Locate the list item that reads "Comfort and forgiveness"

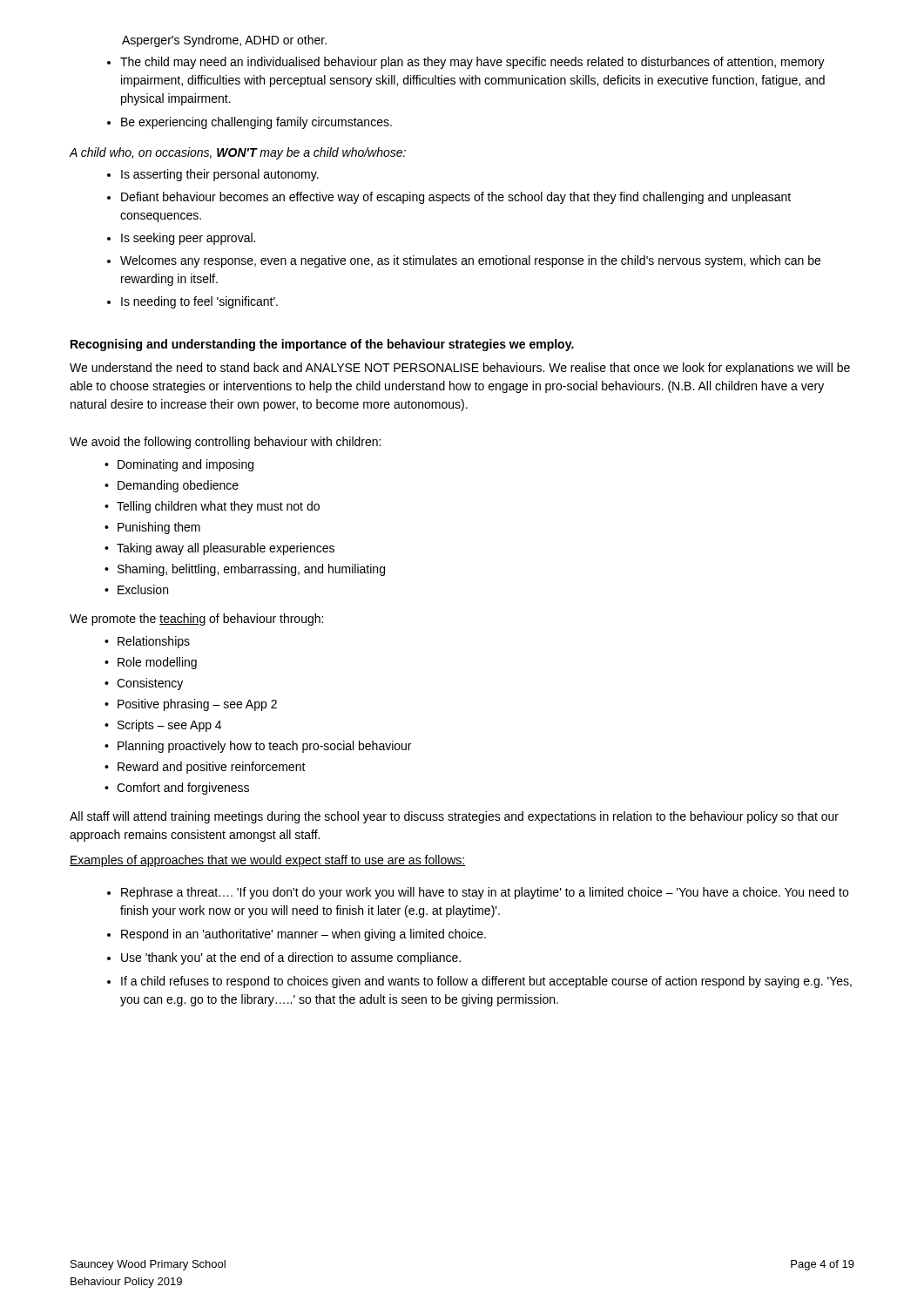pyautogui.click(x=183, y=788)
